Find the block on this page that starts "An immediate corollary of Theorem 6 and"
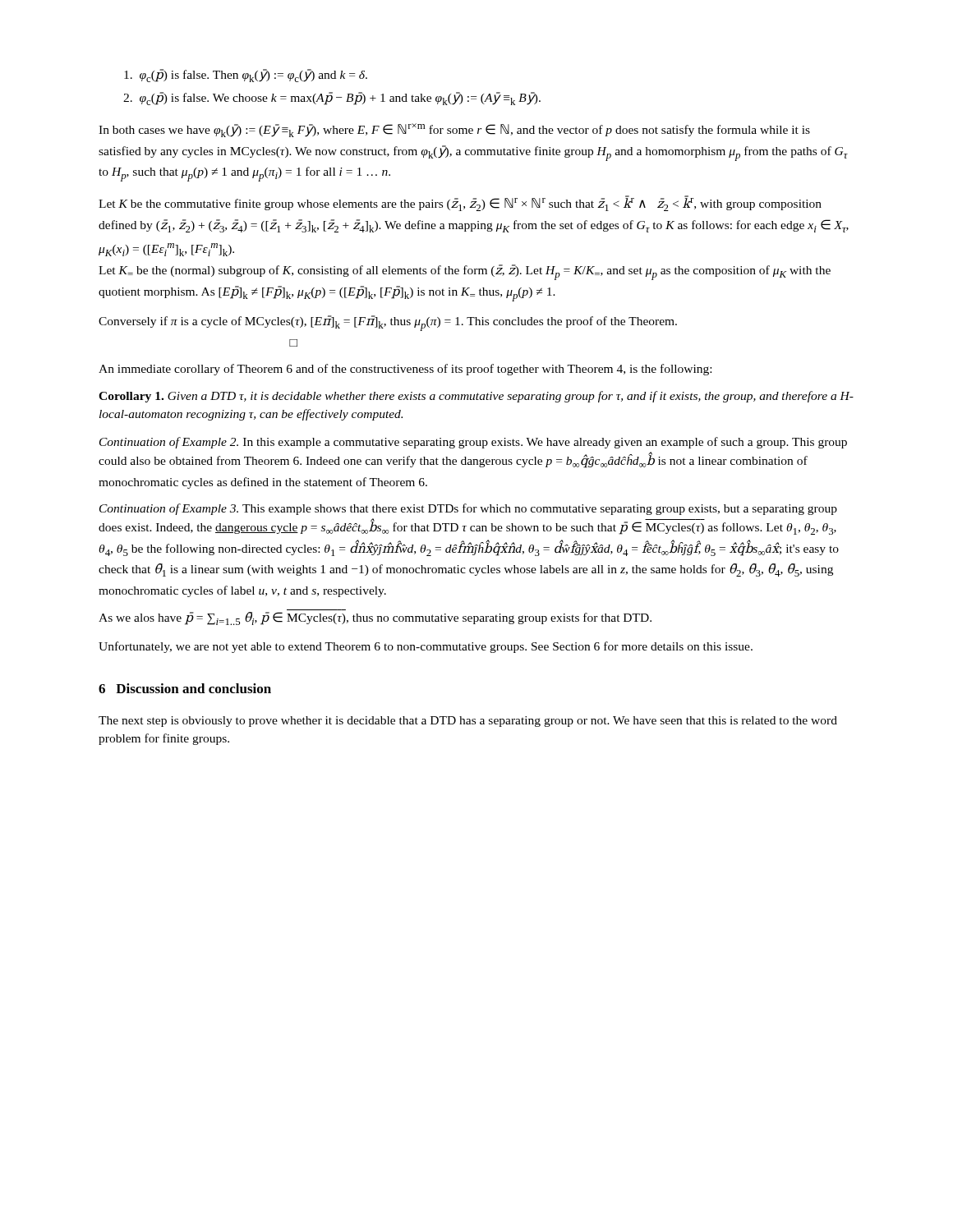The image size is (953, 1232). (476, 369)
